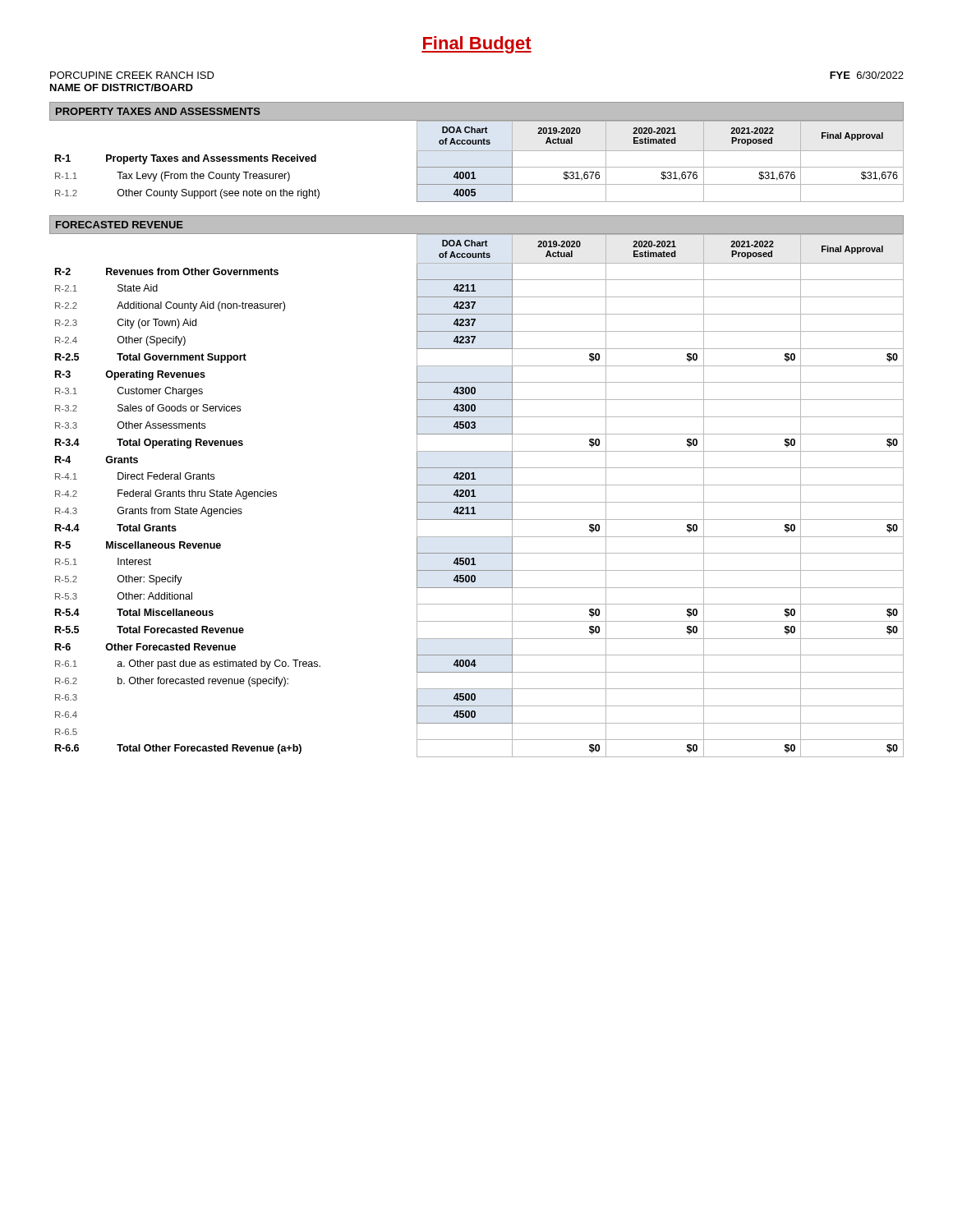This screenshot has height=1232, width=953.
Task: Click where it says "FYE 6/30/2022"
Action: 867,75
